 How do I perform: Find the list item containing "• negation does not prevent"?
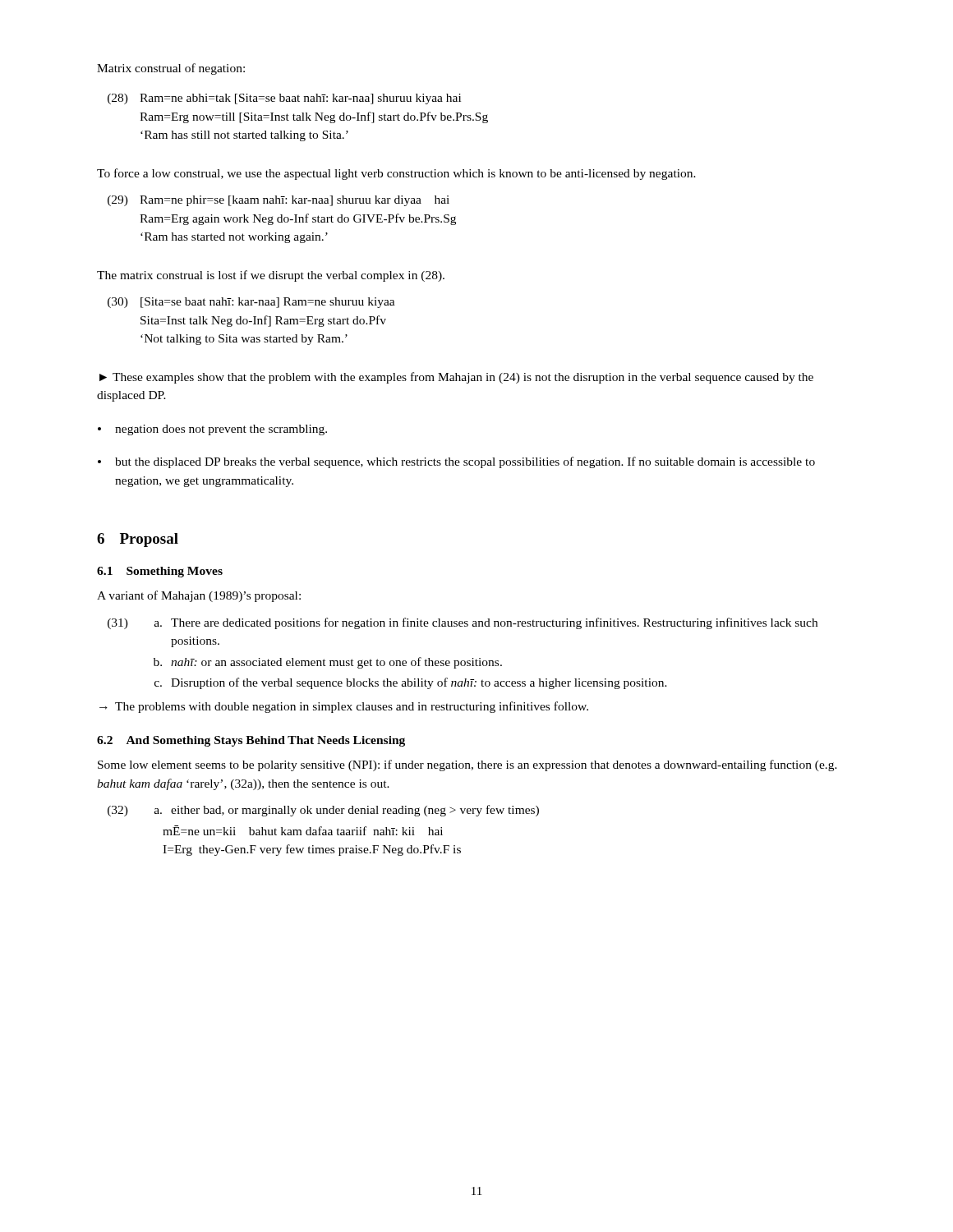tap(212, 430)
